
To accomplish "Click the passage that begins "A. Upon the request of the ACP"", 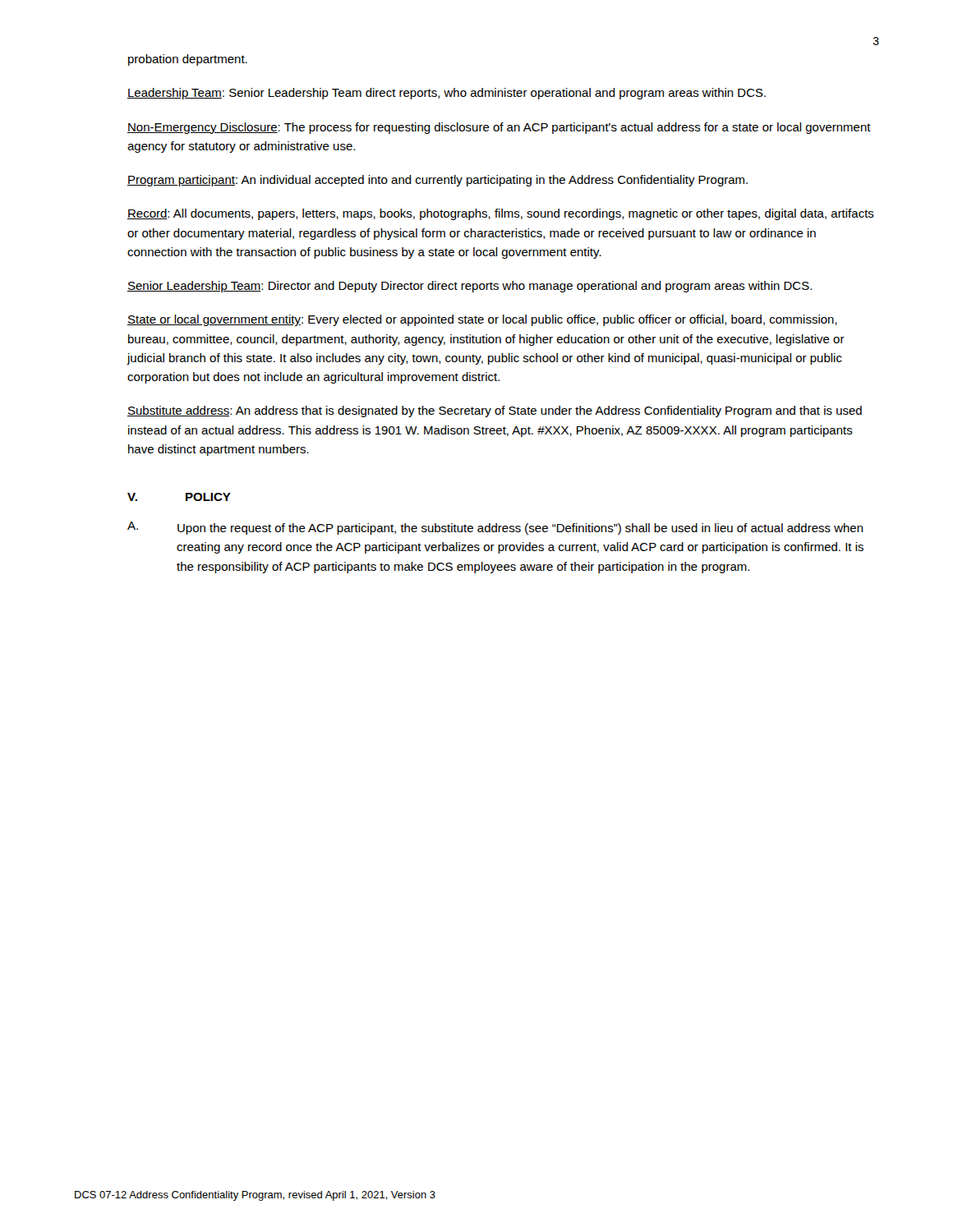I will pyautogui.click(x=503, y=547).
